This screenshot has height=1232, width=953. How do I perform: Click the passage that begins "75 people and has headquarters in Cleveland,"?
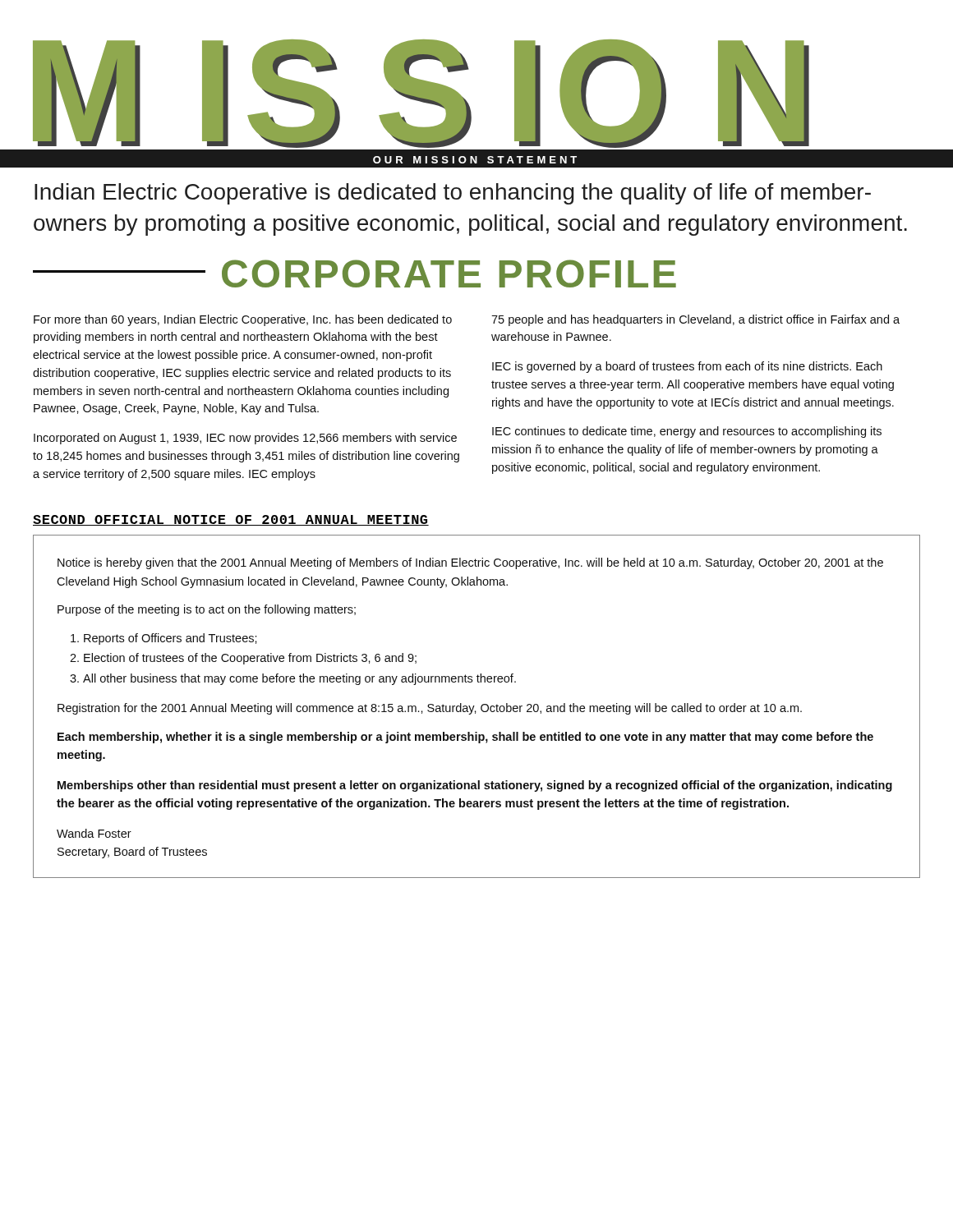click(706, 394)
